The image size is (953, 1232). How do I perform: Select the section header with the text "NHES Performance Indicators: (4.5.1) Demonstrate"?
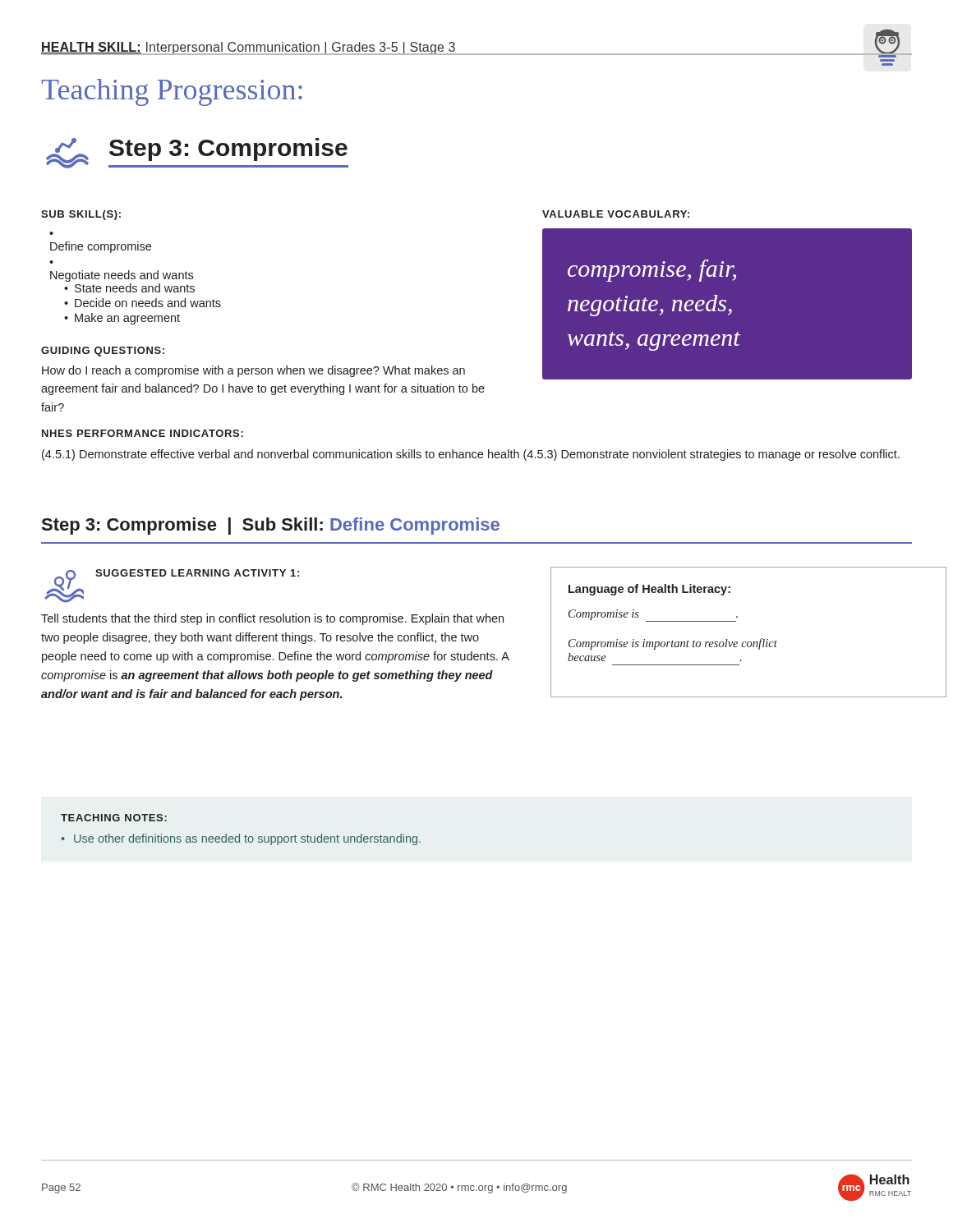click(476, 445)
